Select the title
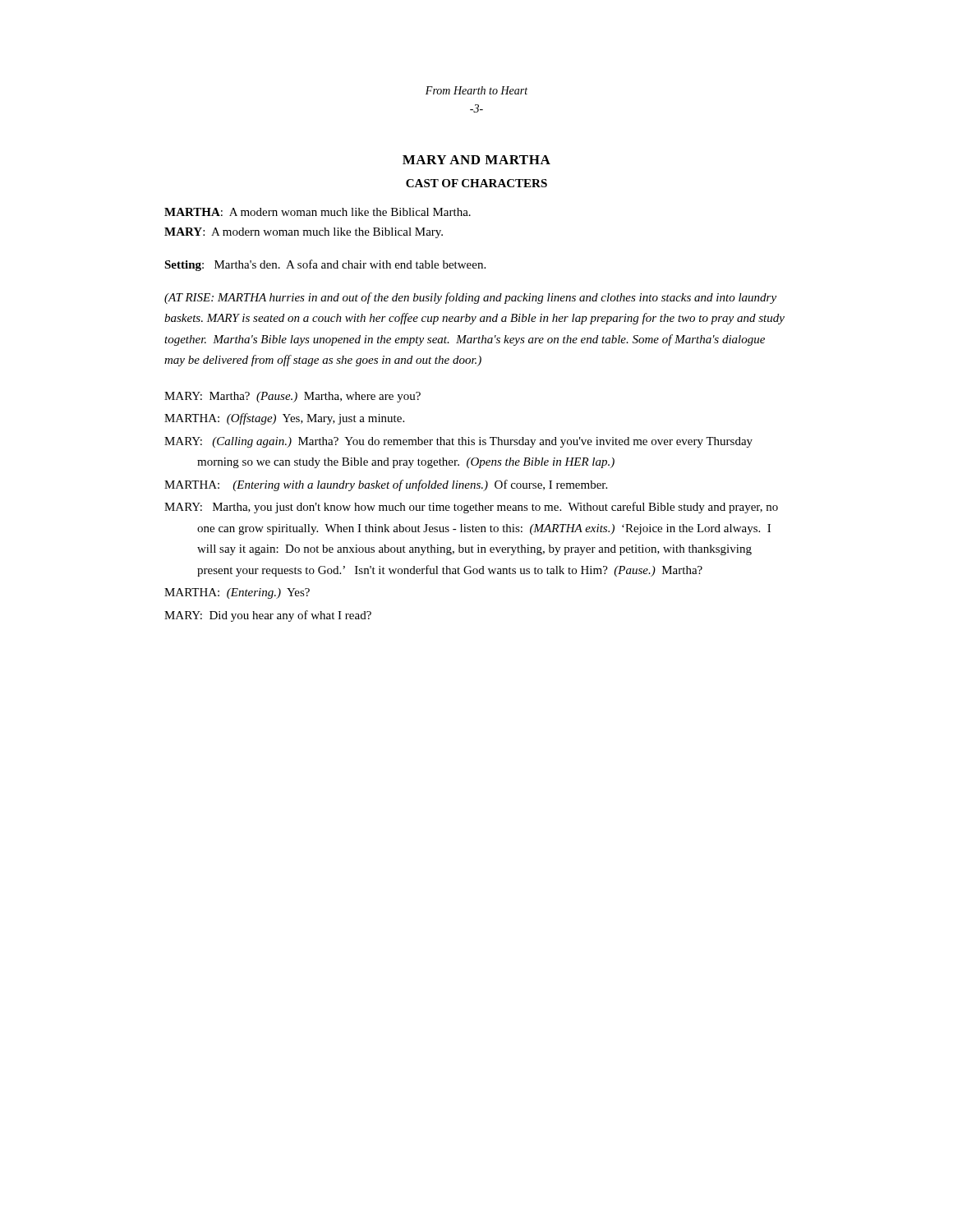Screen dimensions: 1232x953 tap(476, 160)
